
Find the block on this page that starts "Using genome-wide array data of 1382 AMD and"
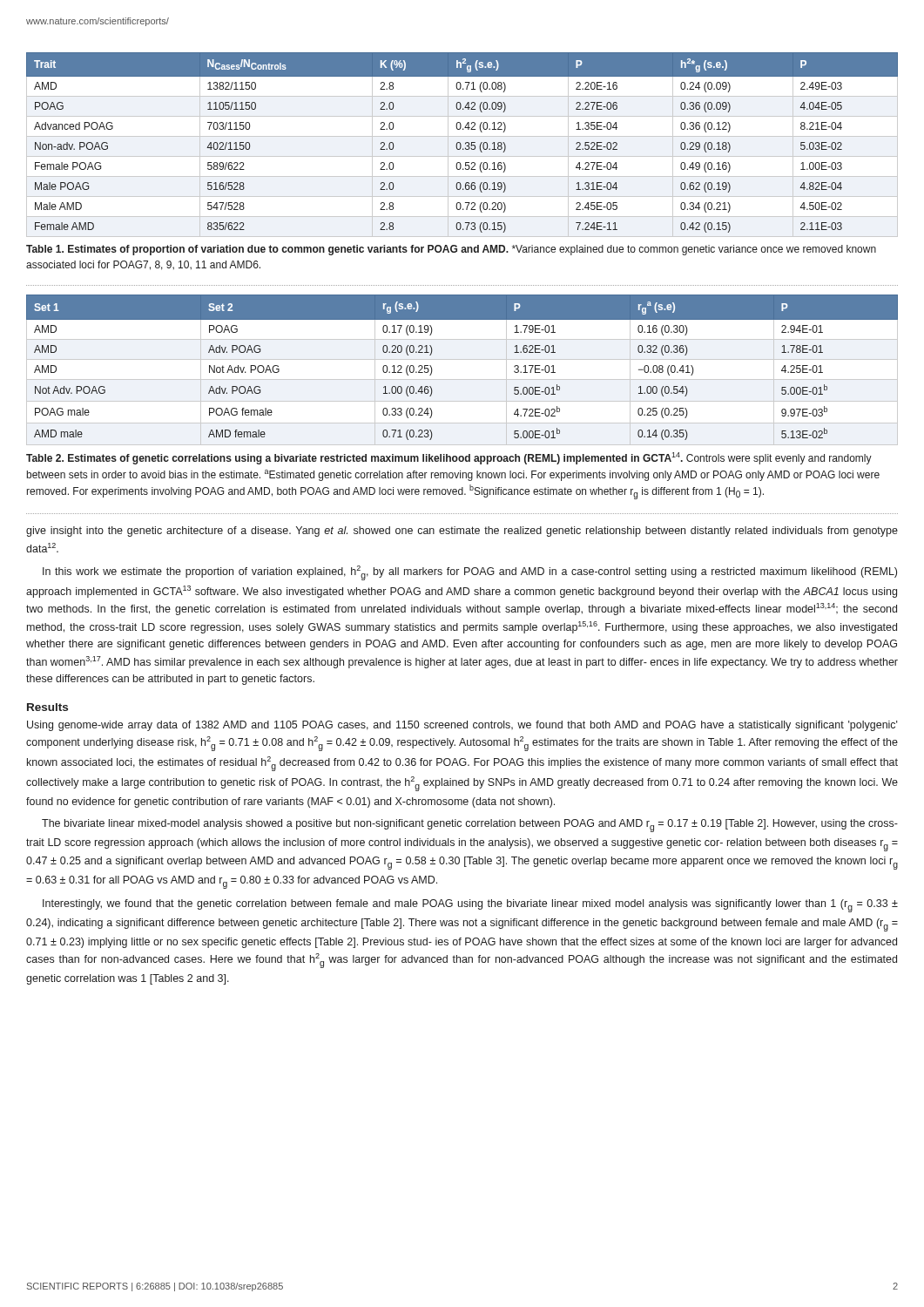[462, 852]
